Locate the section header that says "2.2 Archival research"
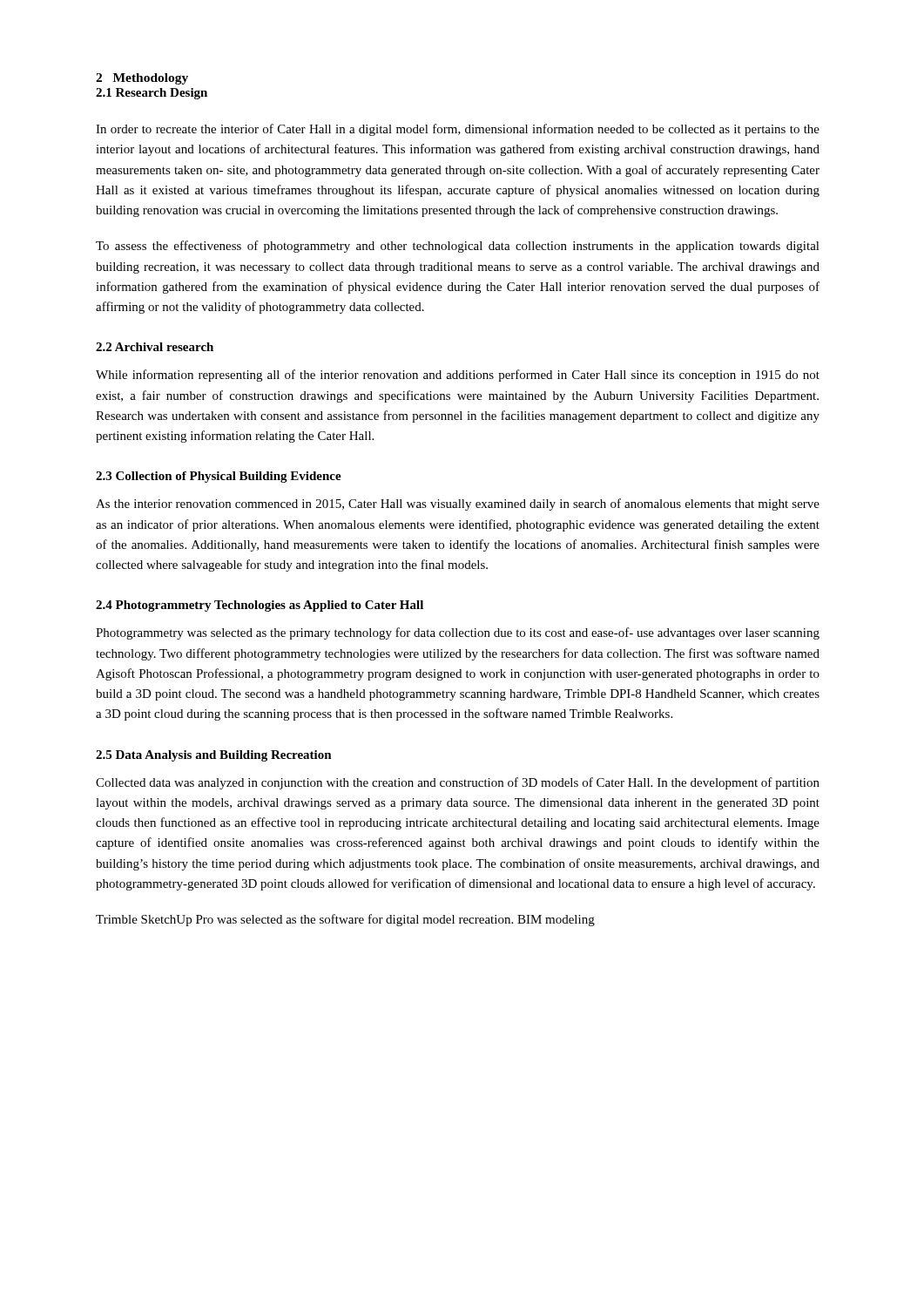 click(x=155, y=347)
